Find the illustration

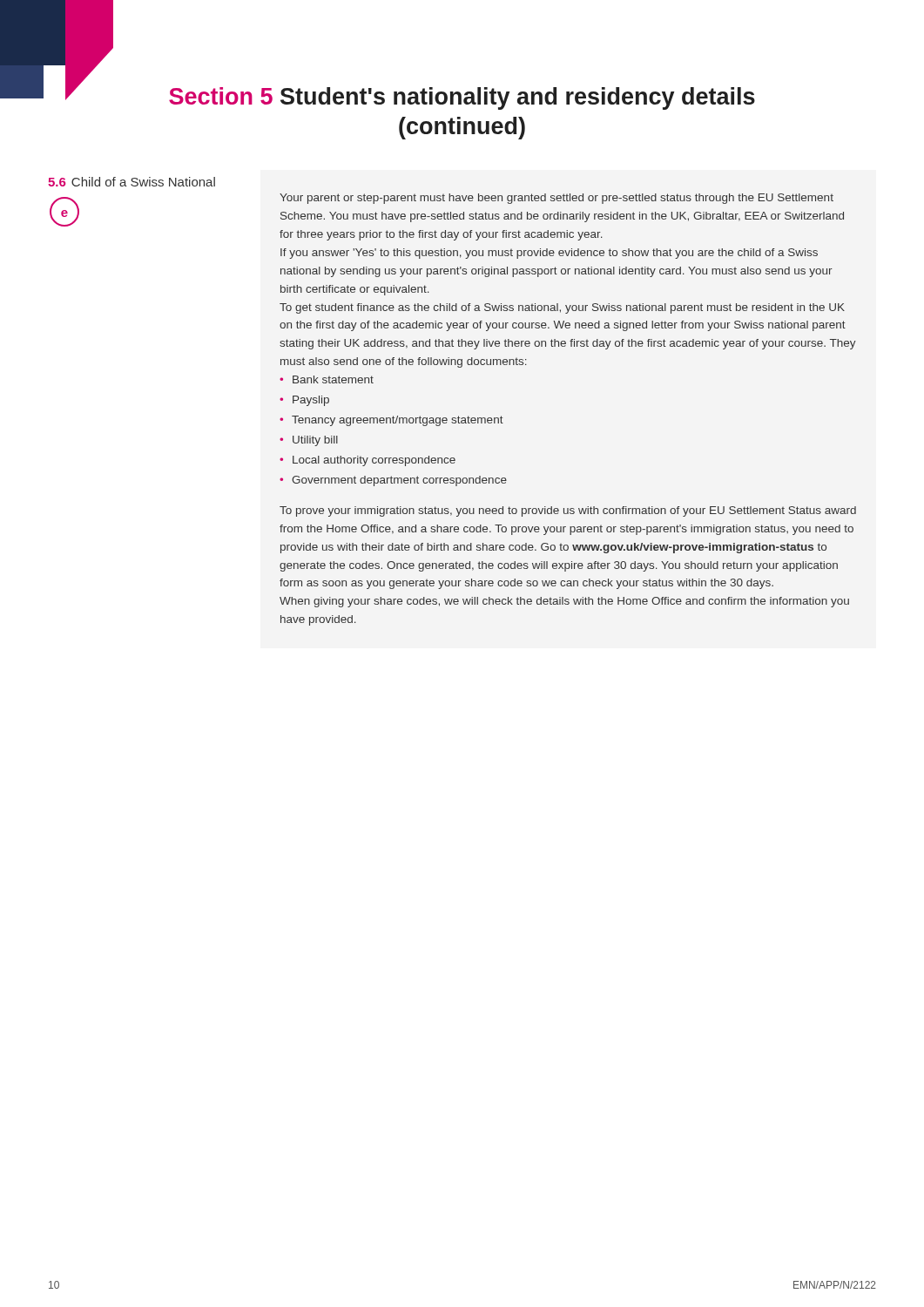76,50
